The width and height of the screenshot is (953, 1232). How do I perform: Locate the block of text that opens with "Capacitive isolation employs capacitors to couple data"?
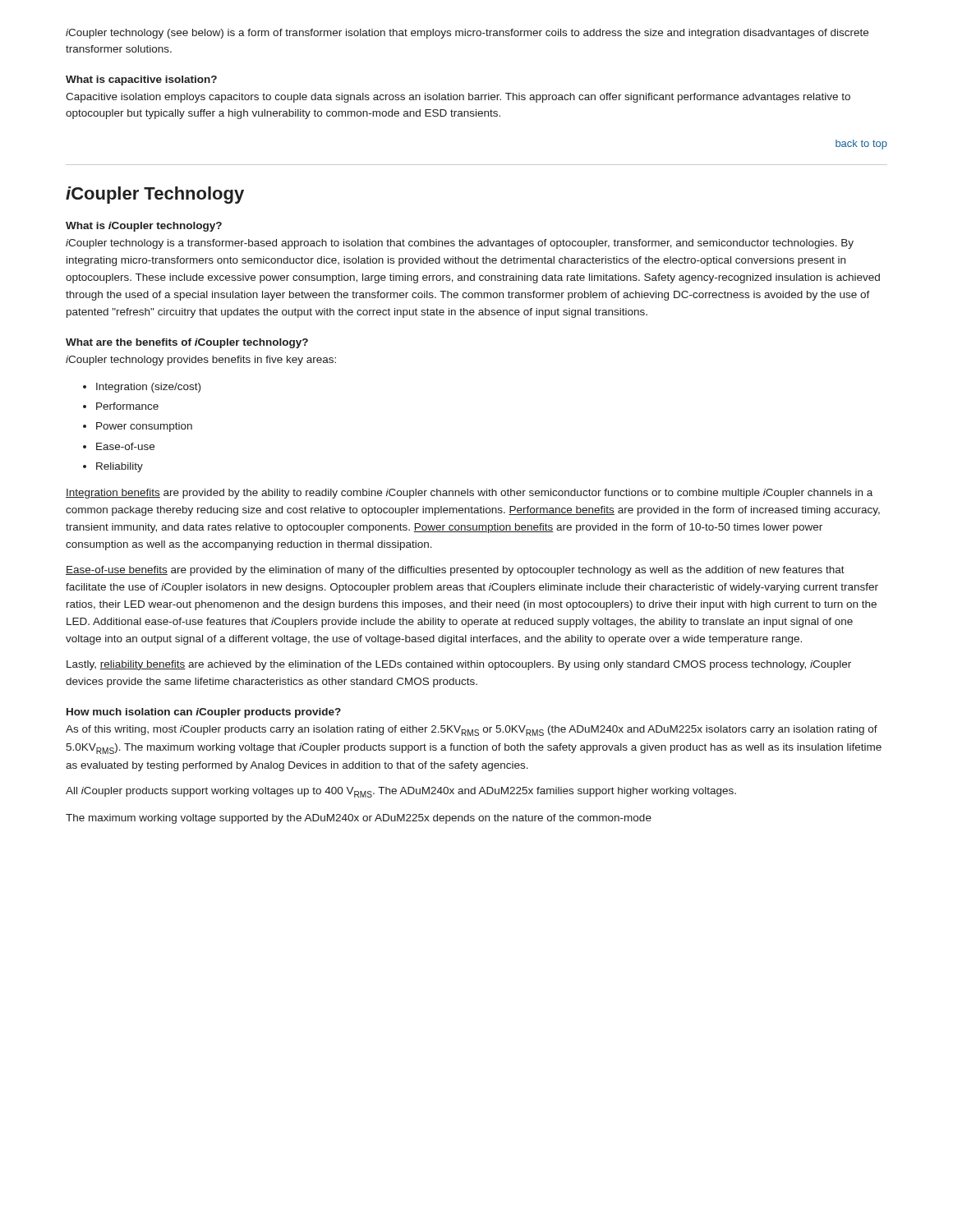tap(458, 105)
